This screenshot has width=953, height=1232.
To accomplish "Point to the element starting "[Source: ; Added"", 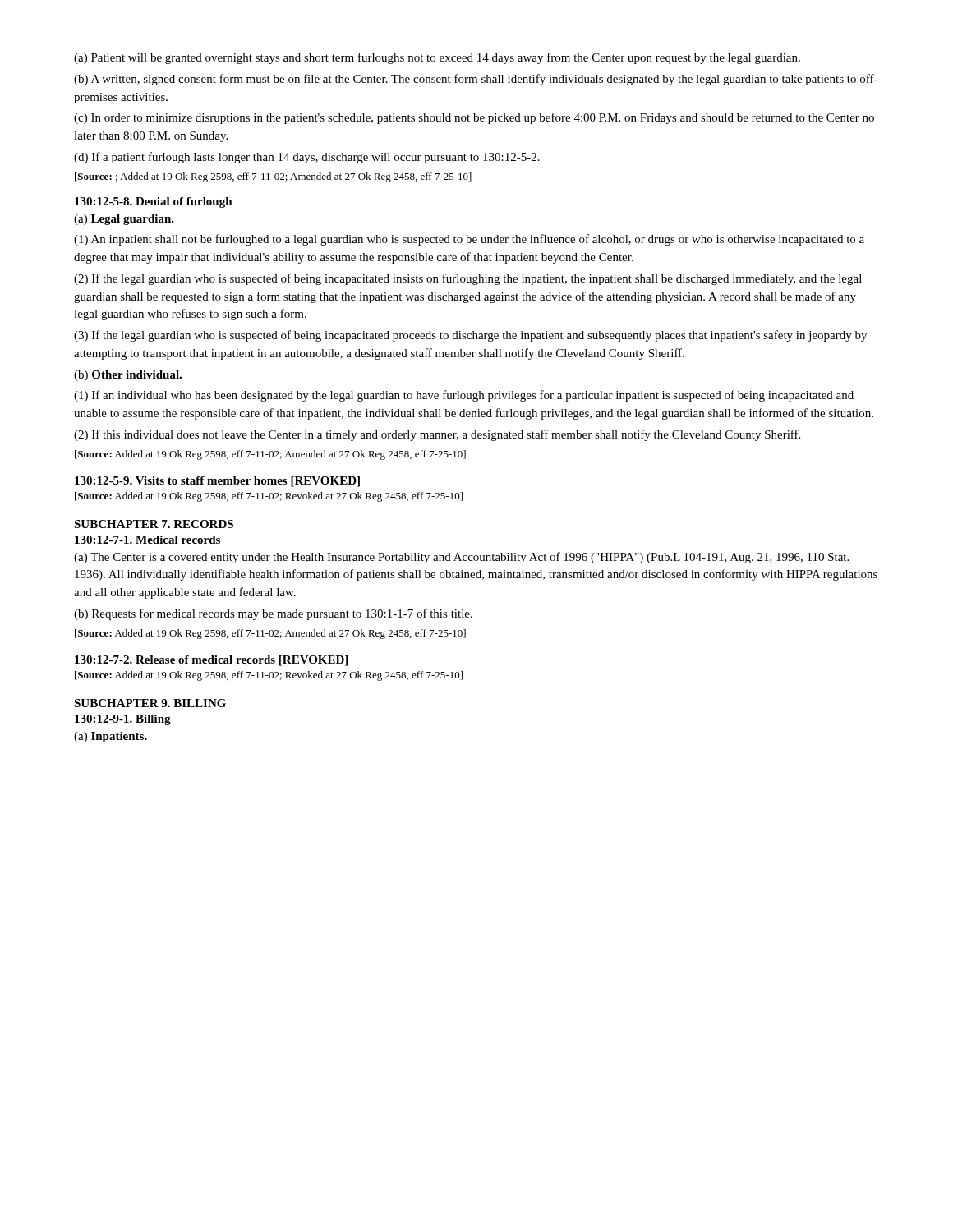I will (273, 176).
